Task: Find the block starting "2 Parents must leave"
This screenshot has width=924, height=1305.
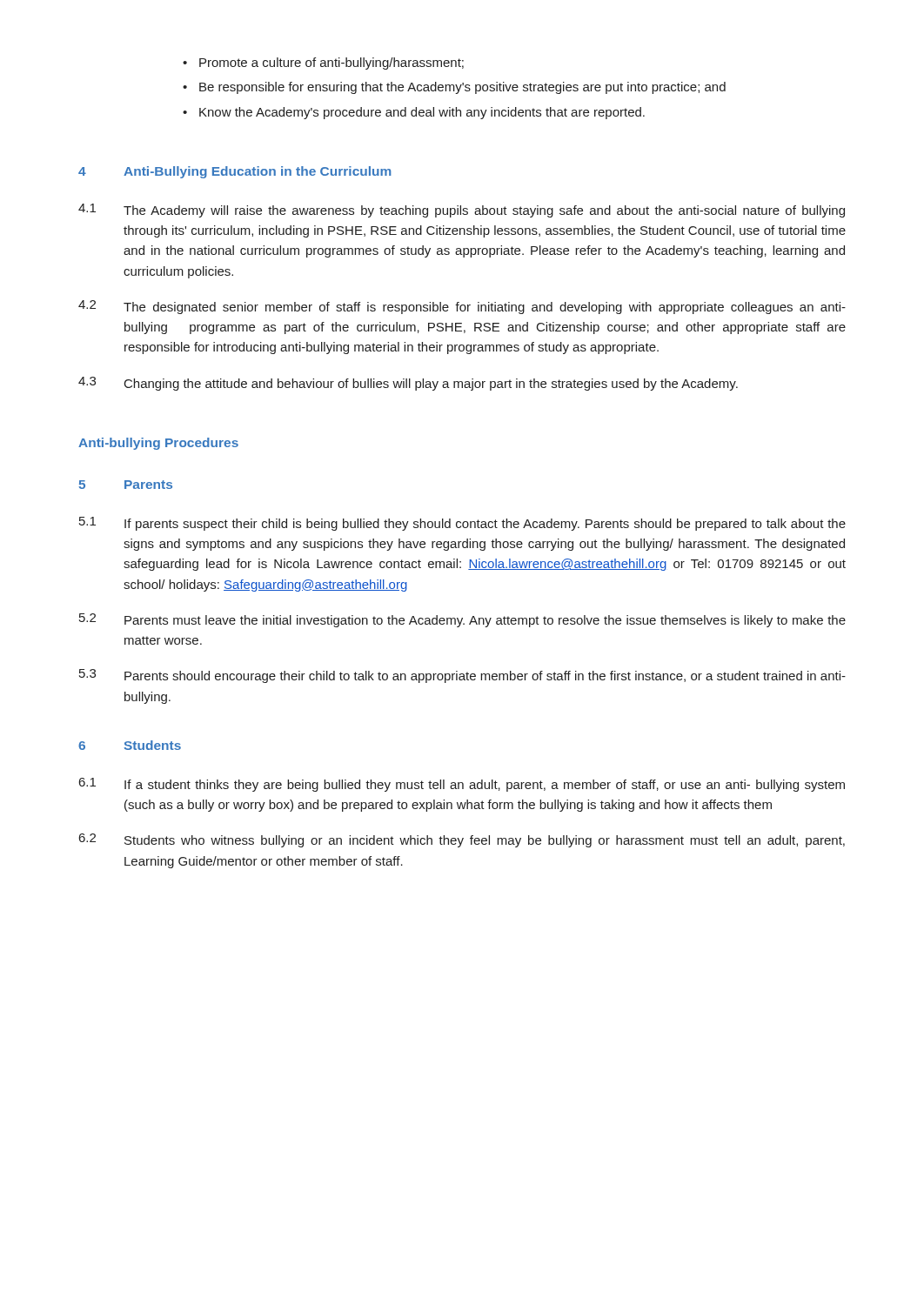Action: [x=462, y=630]
